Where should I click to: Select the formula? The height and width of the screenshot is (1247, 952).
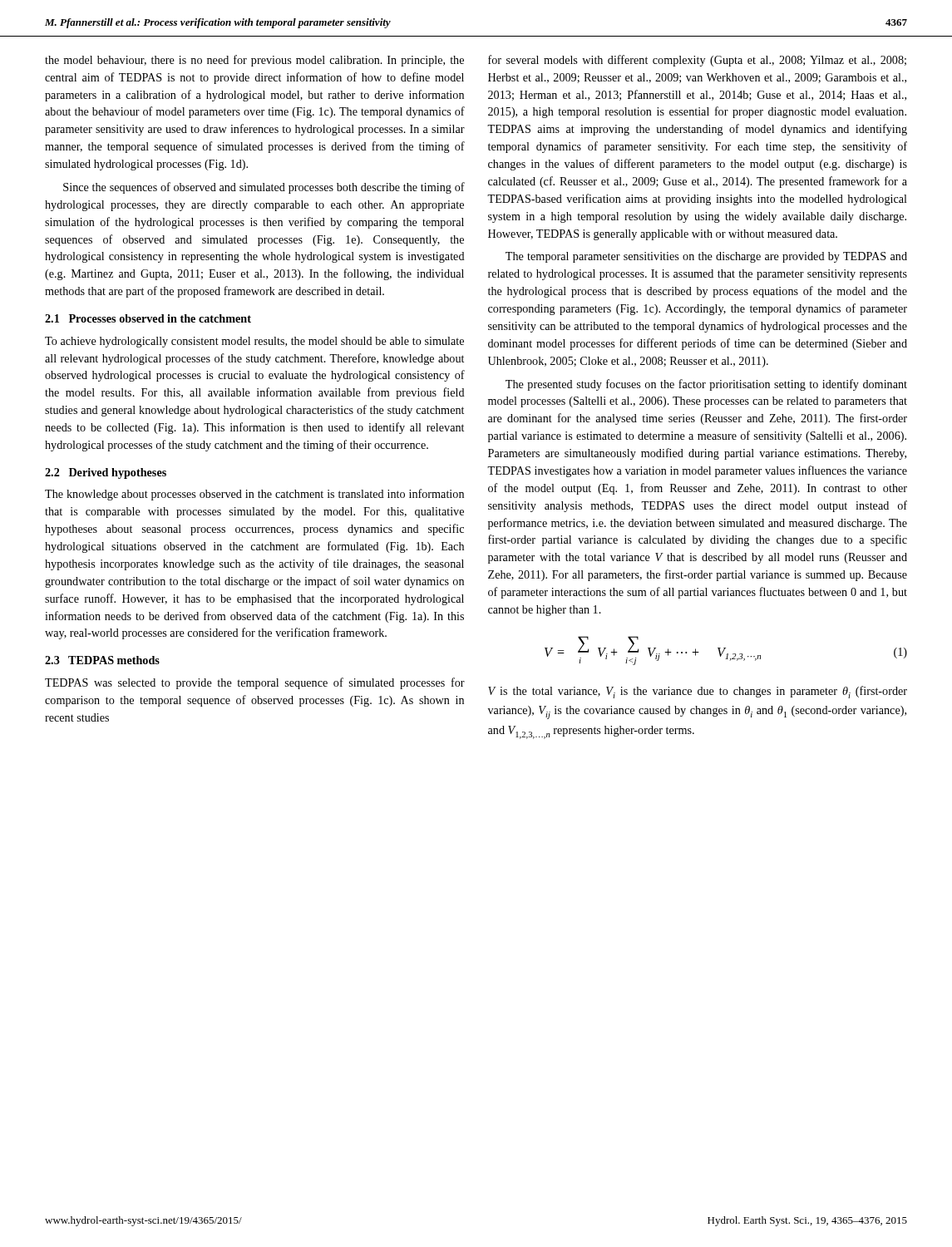[x=702, y=652]
